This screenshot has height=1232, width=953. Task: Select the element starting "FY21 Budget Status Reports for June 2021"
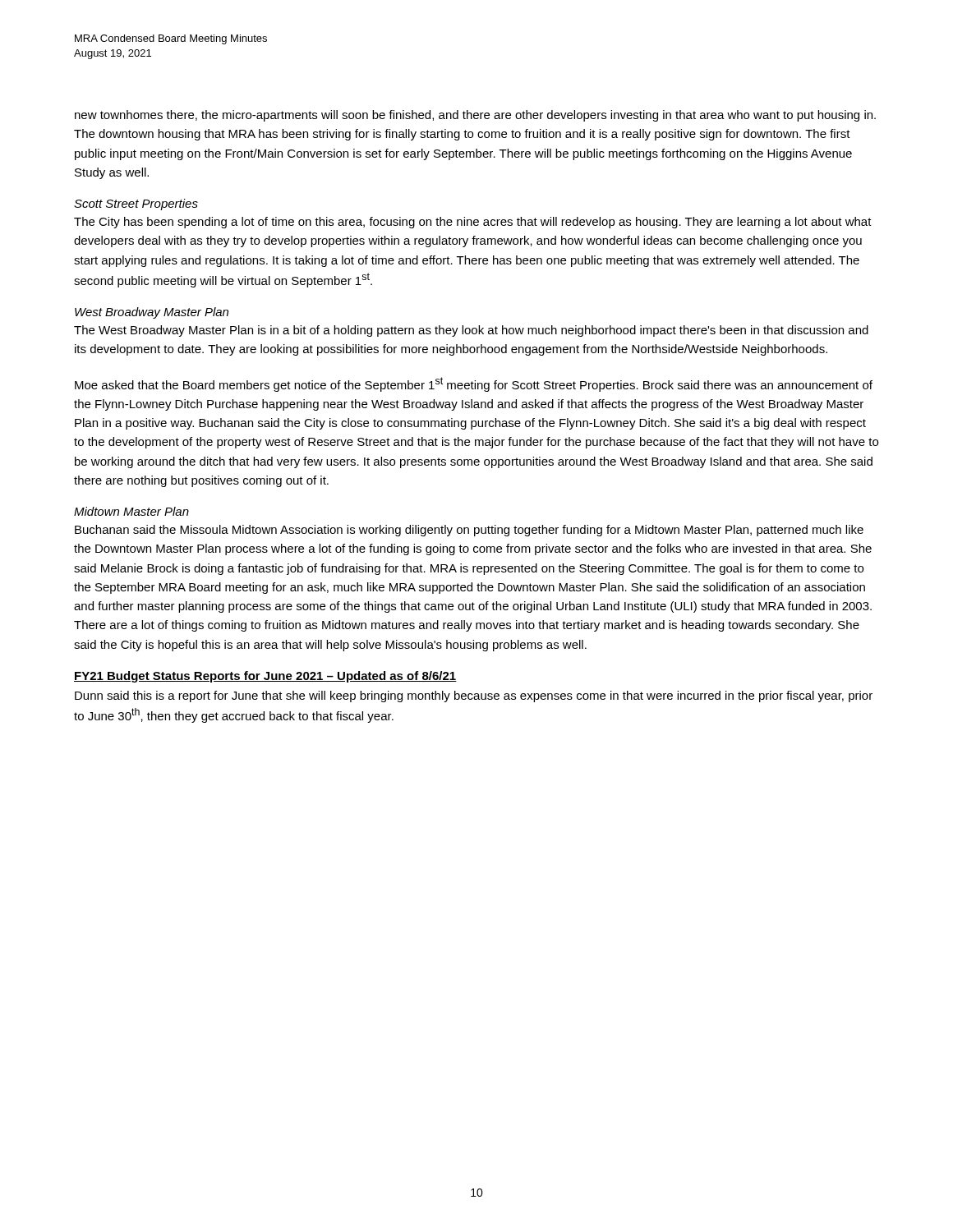pyautogui.click(x=265, y=675)
